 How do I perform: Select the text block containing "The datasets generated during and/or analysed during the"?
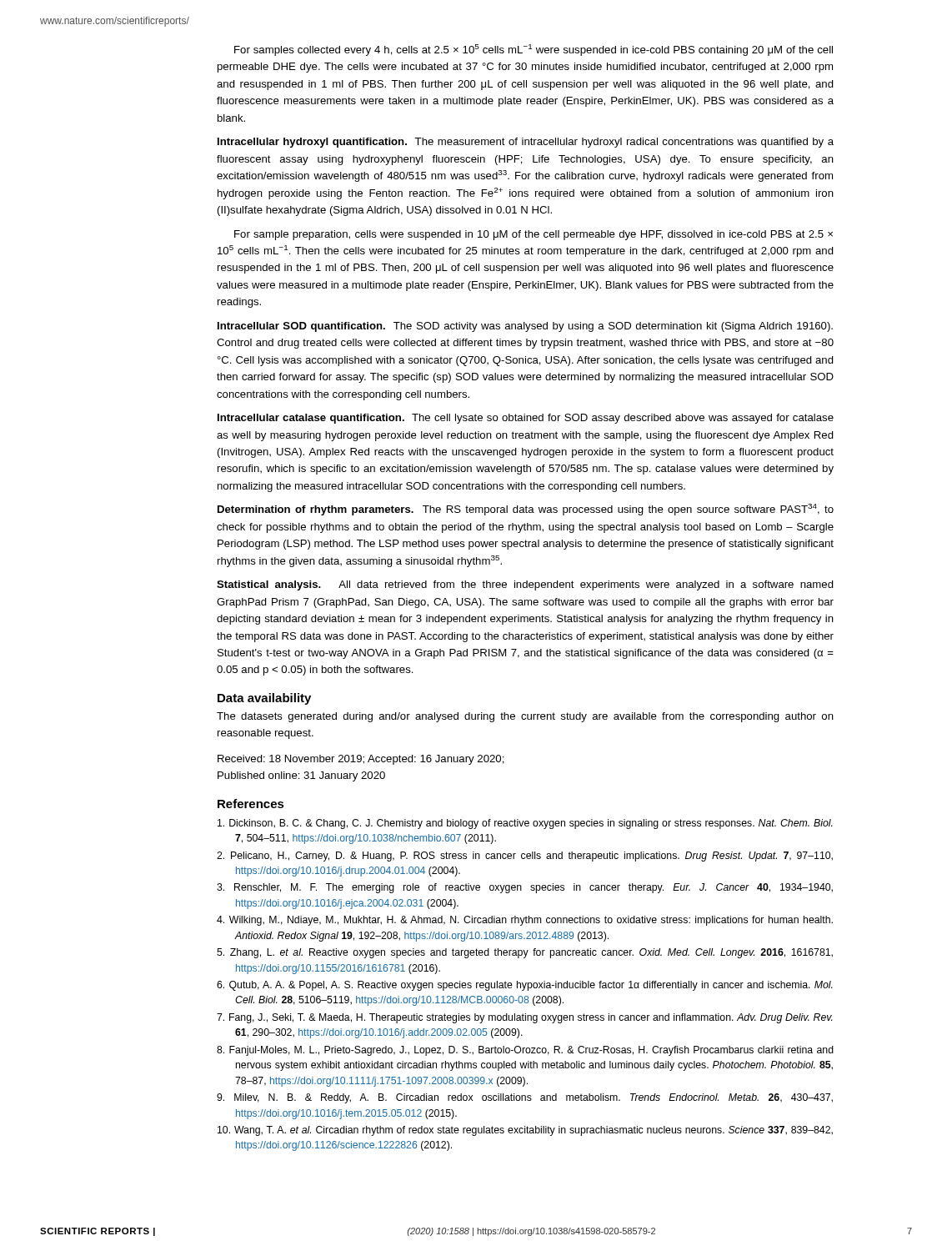coord(525,724)
